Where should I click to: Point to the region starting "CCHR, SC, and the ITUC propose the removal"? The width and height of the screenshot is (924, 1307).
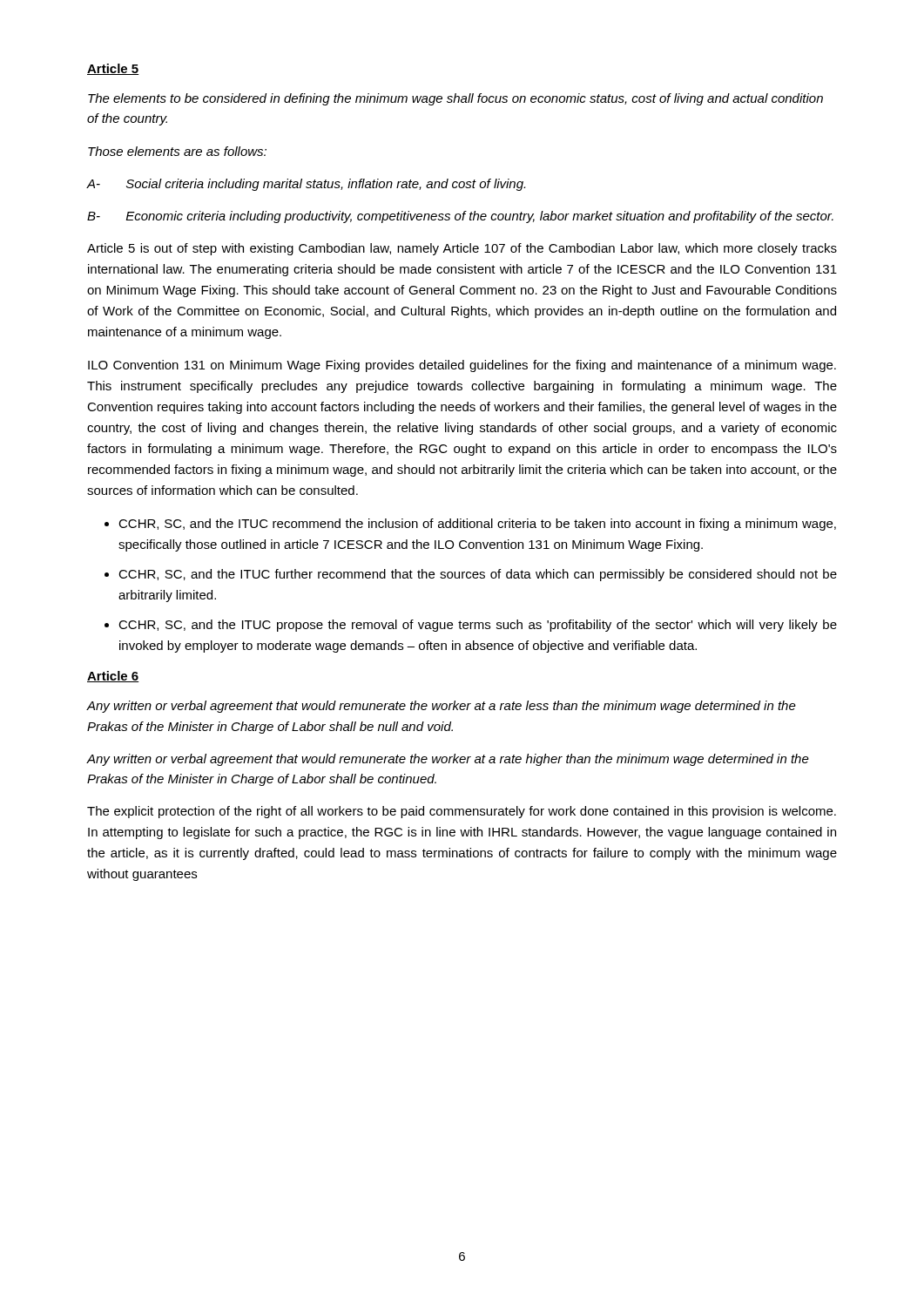478,635
